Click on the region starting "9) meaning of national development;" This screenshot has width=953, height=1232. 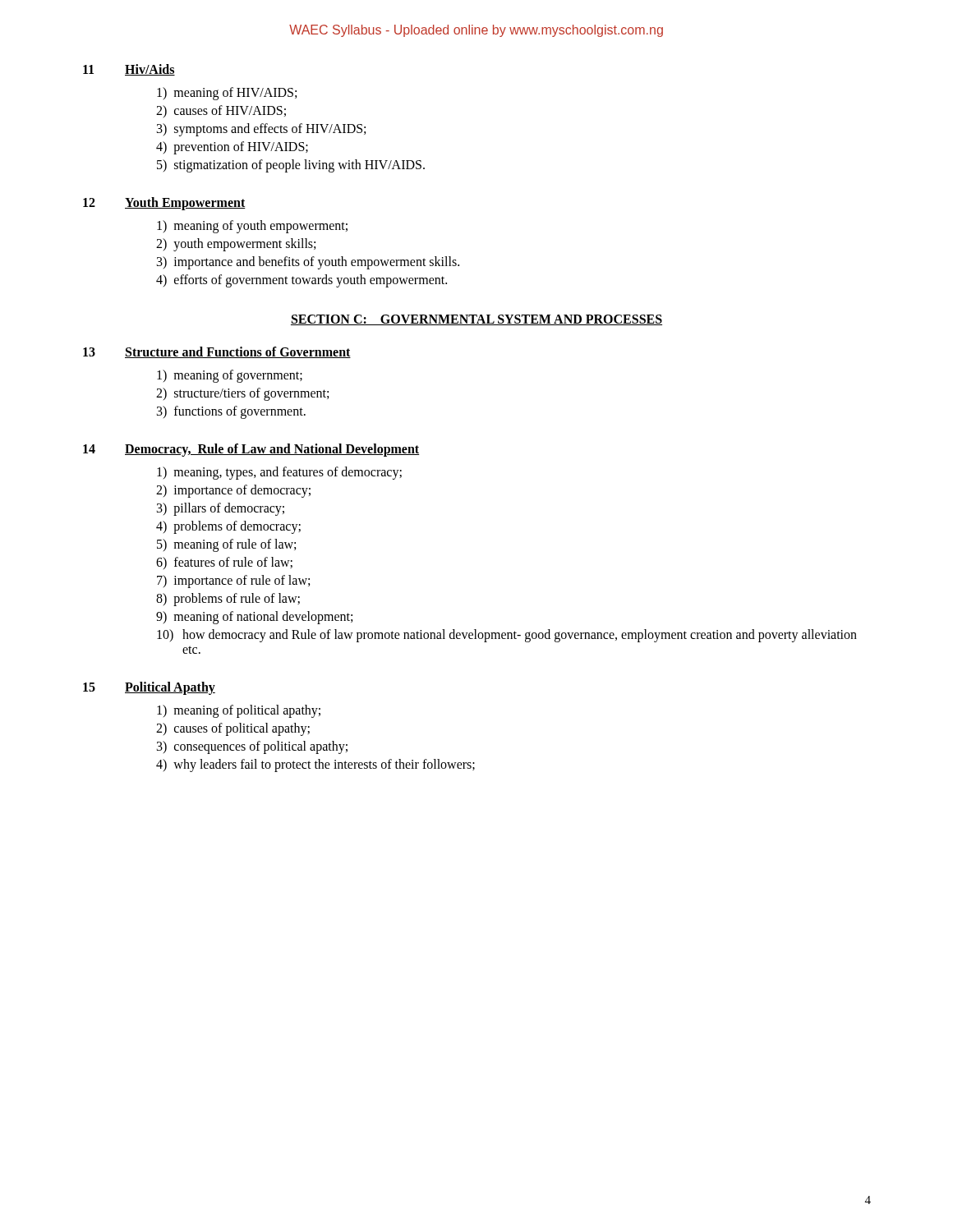pyautogui.click(x=255, y=616)
